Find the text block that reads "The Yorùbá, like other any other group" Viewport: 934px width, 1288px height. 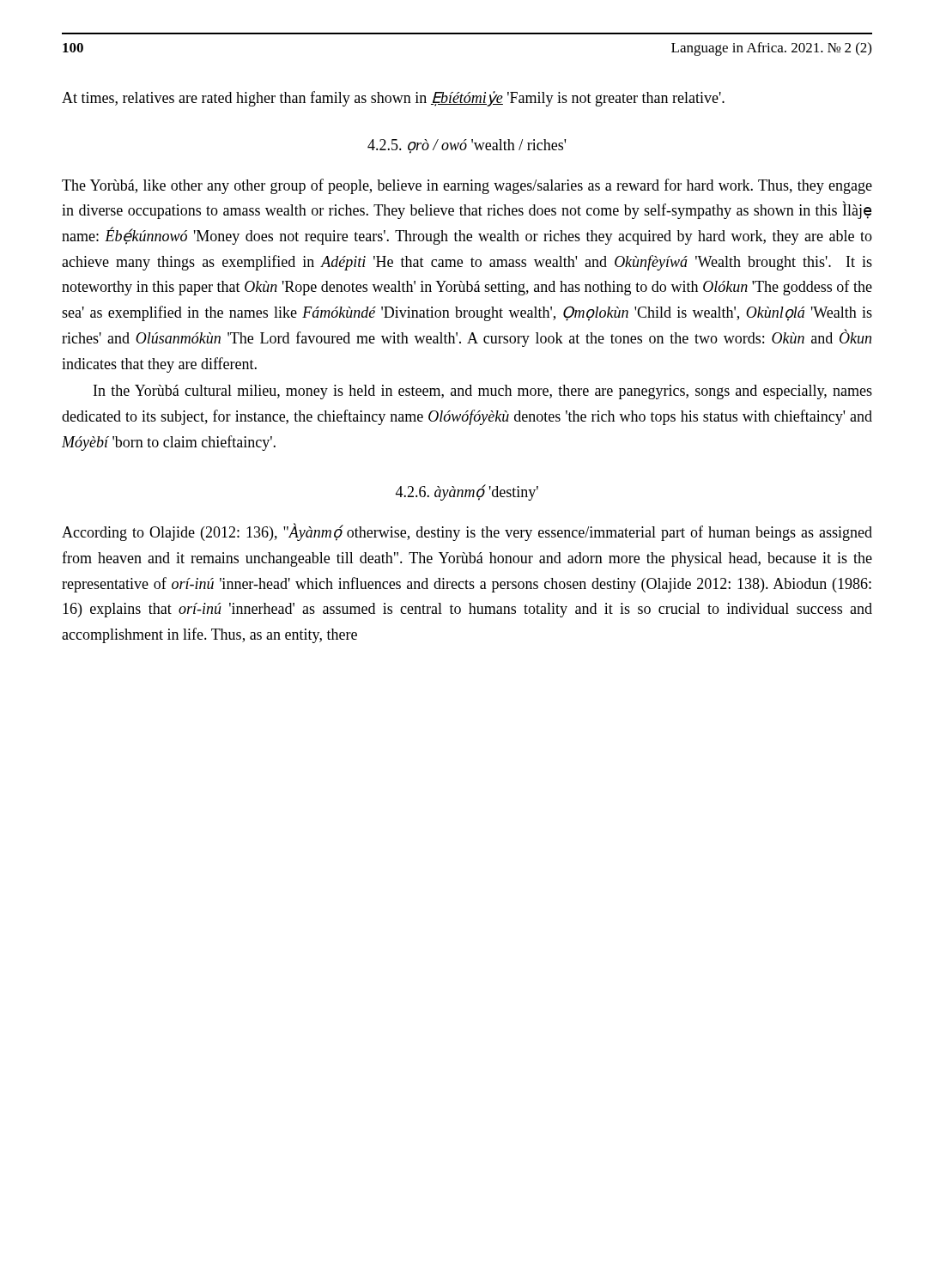467,314
